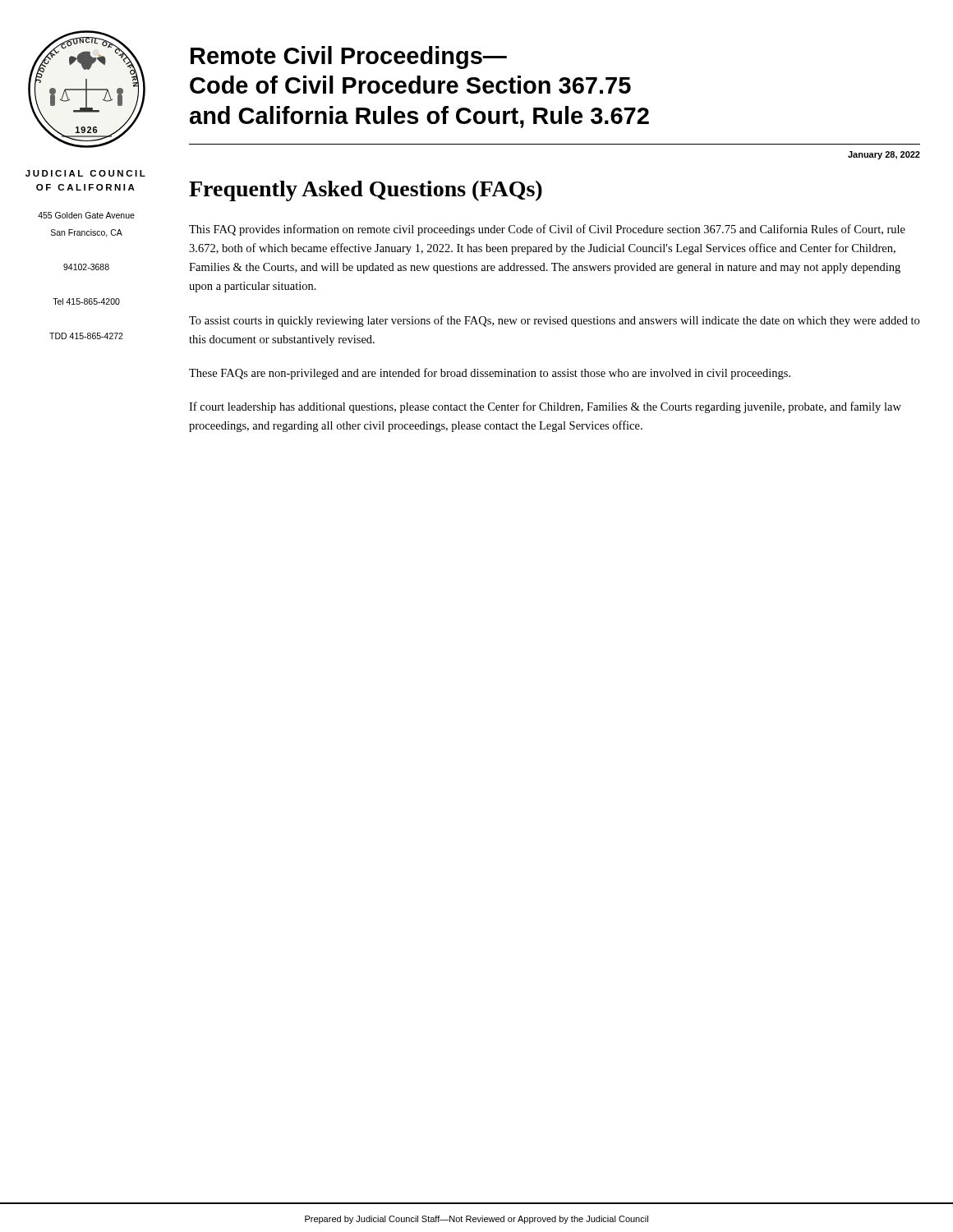Where is the passage that starts "This FAQ provides"?
953x1232 pixels.
coord(547,257)
